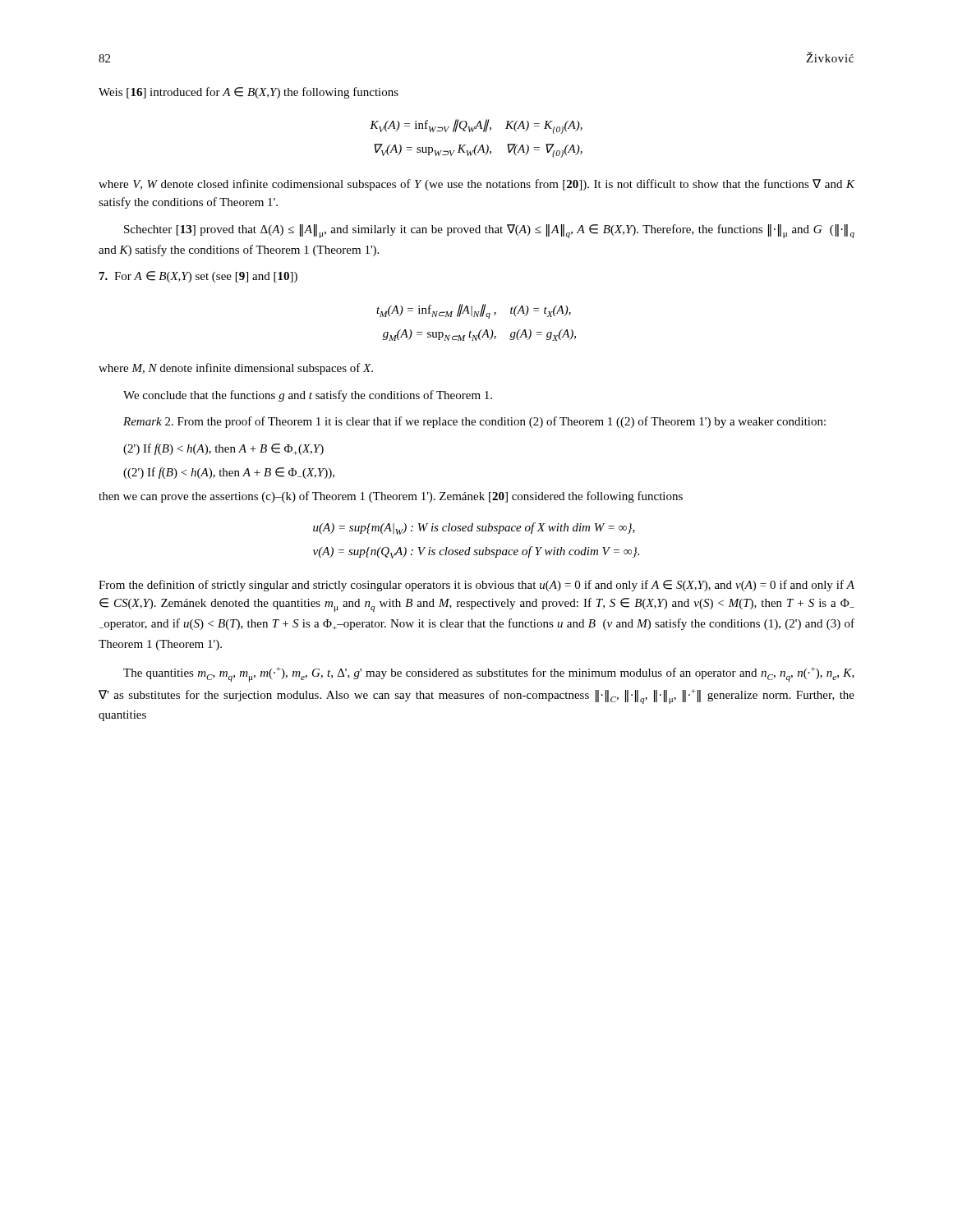The image size is (953, 1232).
Task: Point to the block beginning "Weis [16] introduced for A ∈ B(X,Y)"
Action: pyautogui.click(x=249, y=93)
